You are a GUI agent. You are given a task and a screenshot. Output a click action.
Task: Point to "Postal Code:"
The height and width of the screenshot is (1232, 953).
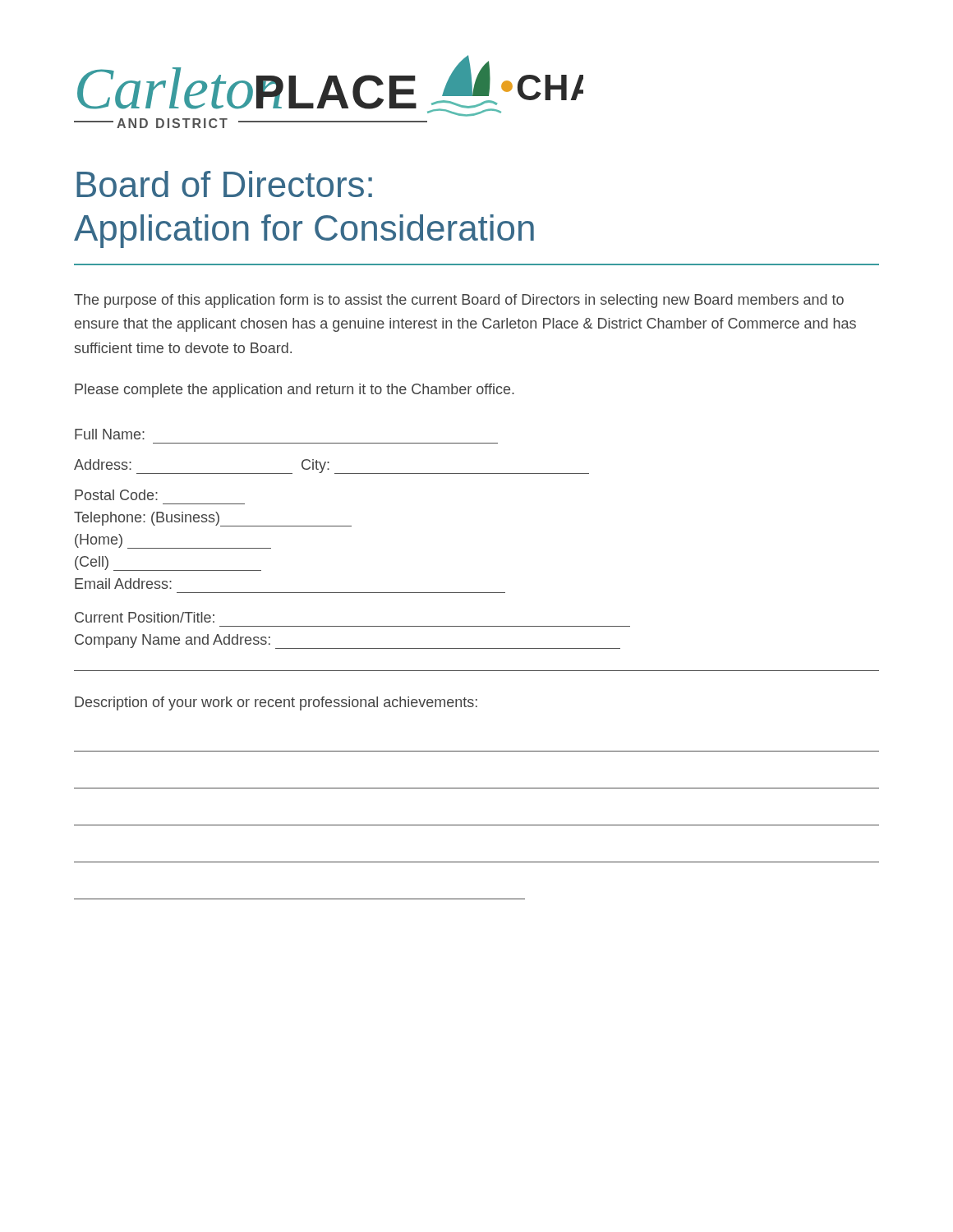pos(159,495)
